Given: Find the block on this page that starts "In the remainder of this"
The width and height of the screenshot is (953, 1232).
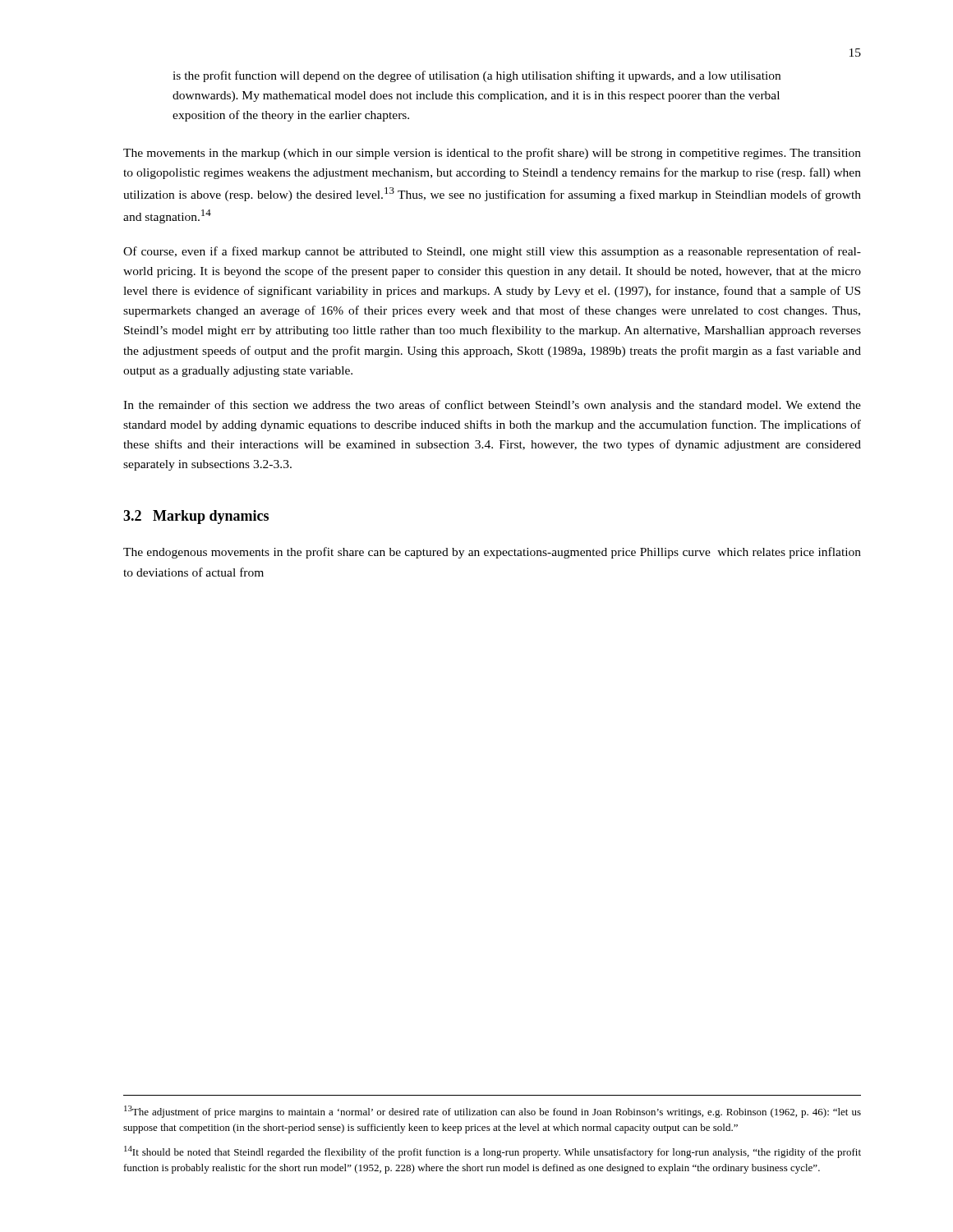Looking at the screenshot, I should (x=492, y=434).
